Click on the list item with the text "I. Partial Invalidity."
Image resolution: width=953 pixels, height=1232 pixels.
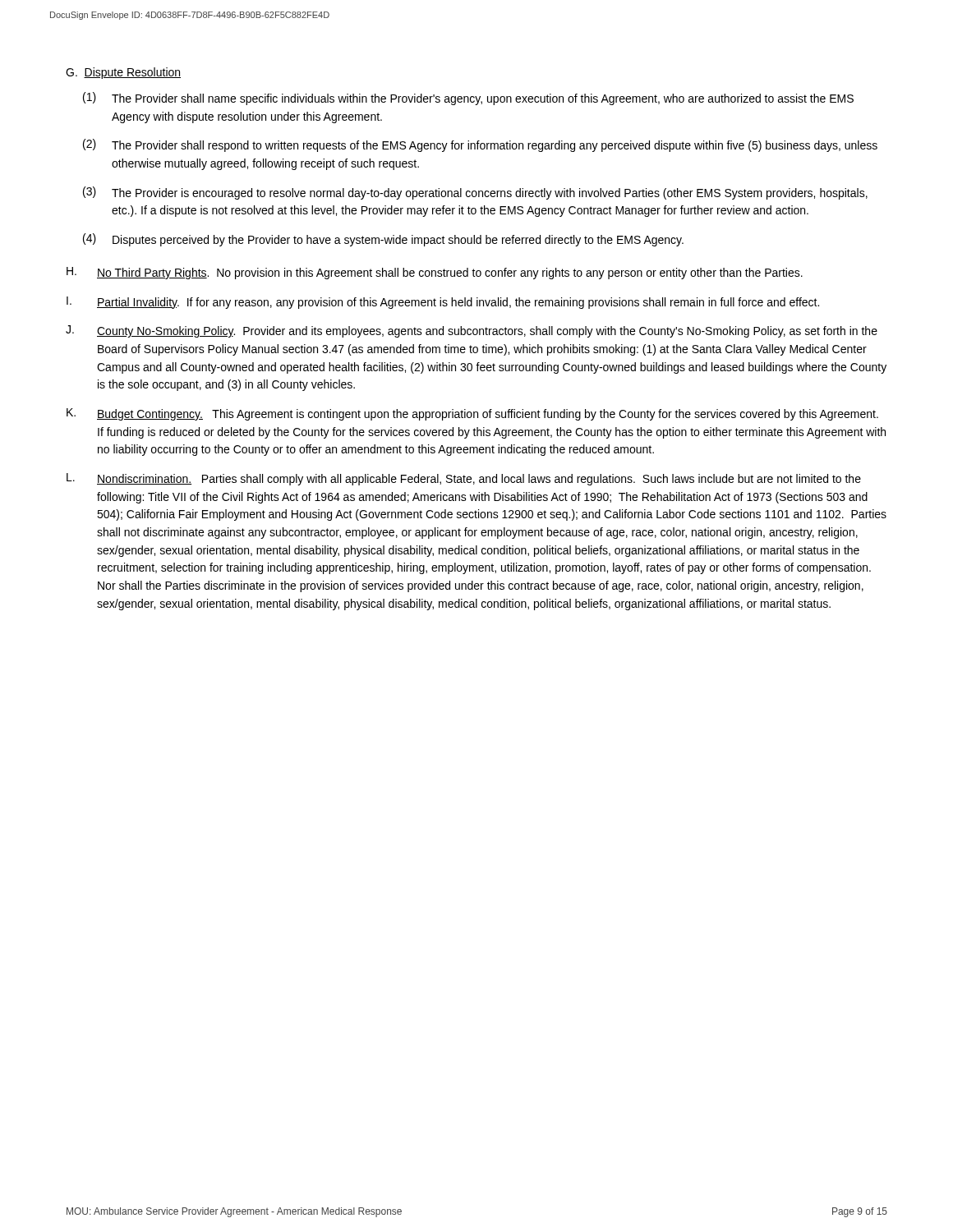click(x=476, y=303)
